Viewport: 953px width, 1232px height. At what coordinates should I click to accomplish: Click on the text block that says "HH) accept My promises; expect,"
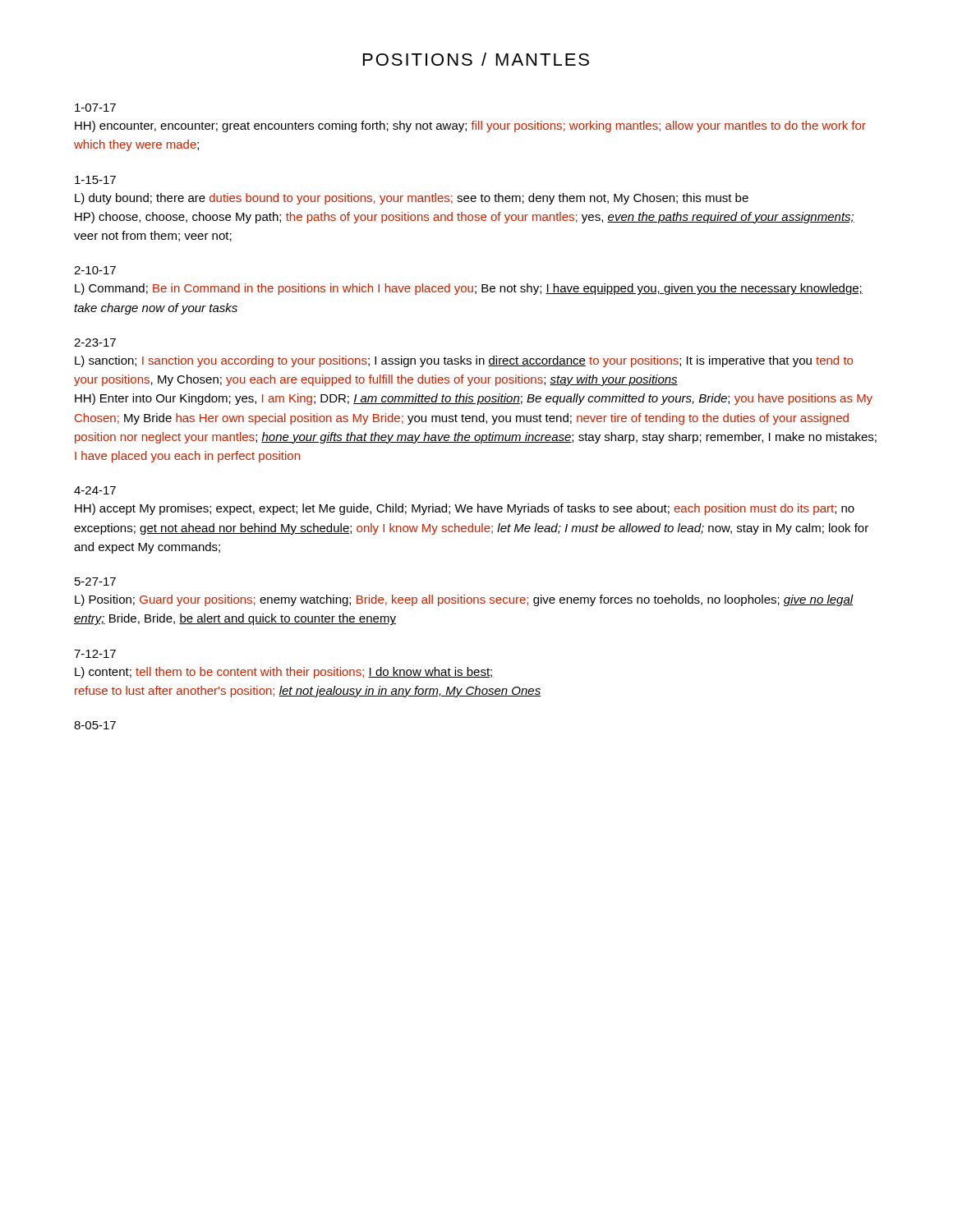[471, 527]
